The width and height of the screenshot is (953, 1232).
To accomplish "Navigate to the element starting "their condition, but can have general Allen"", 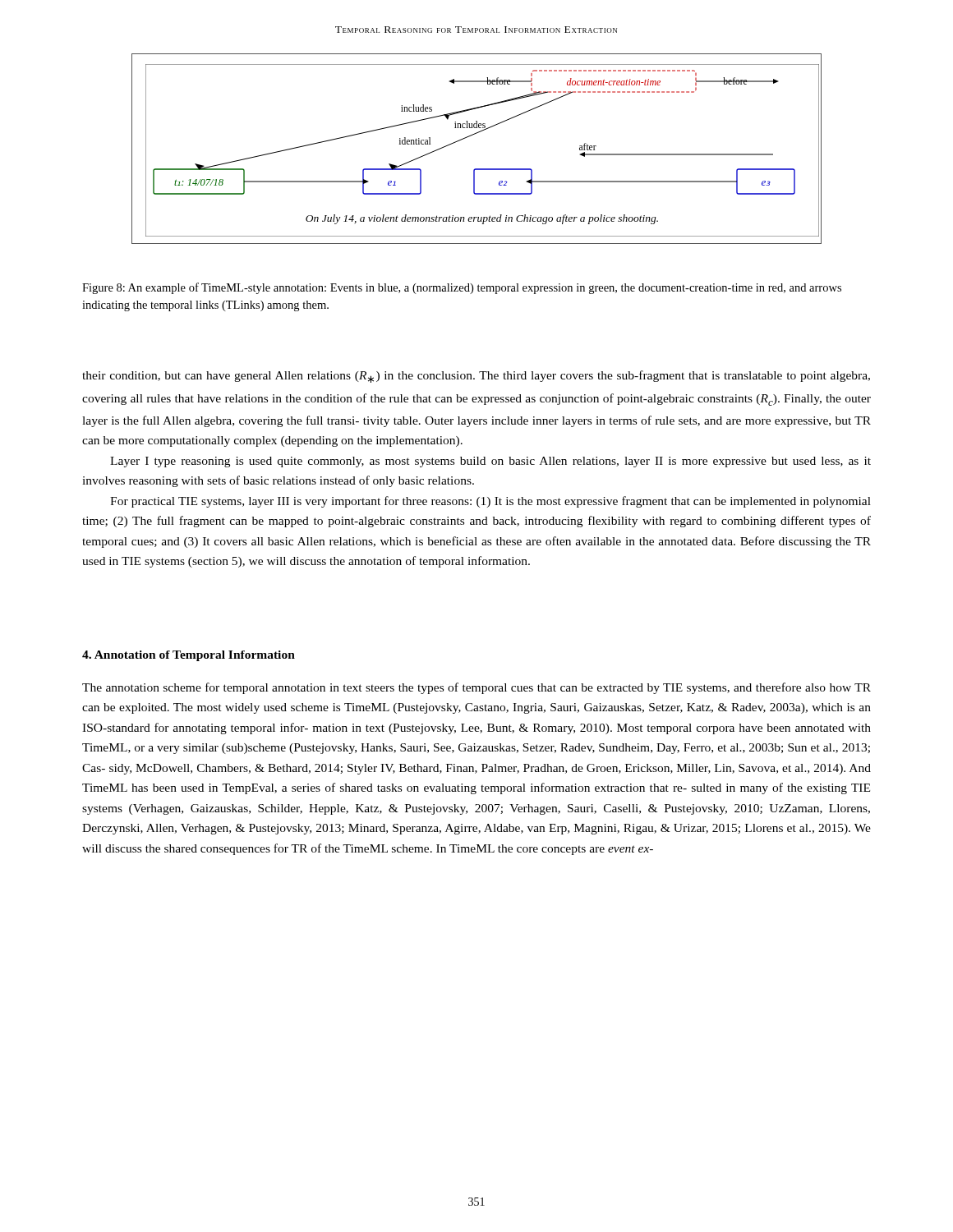I will point(476,469).
